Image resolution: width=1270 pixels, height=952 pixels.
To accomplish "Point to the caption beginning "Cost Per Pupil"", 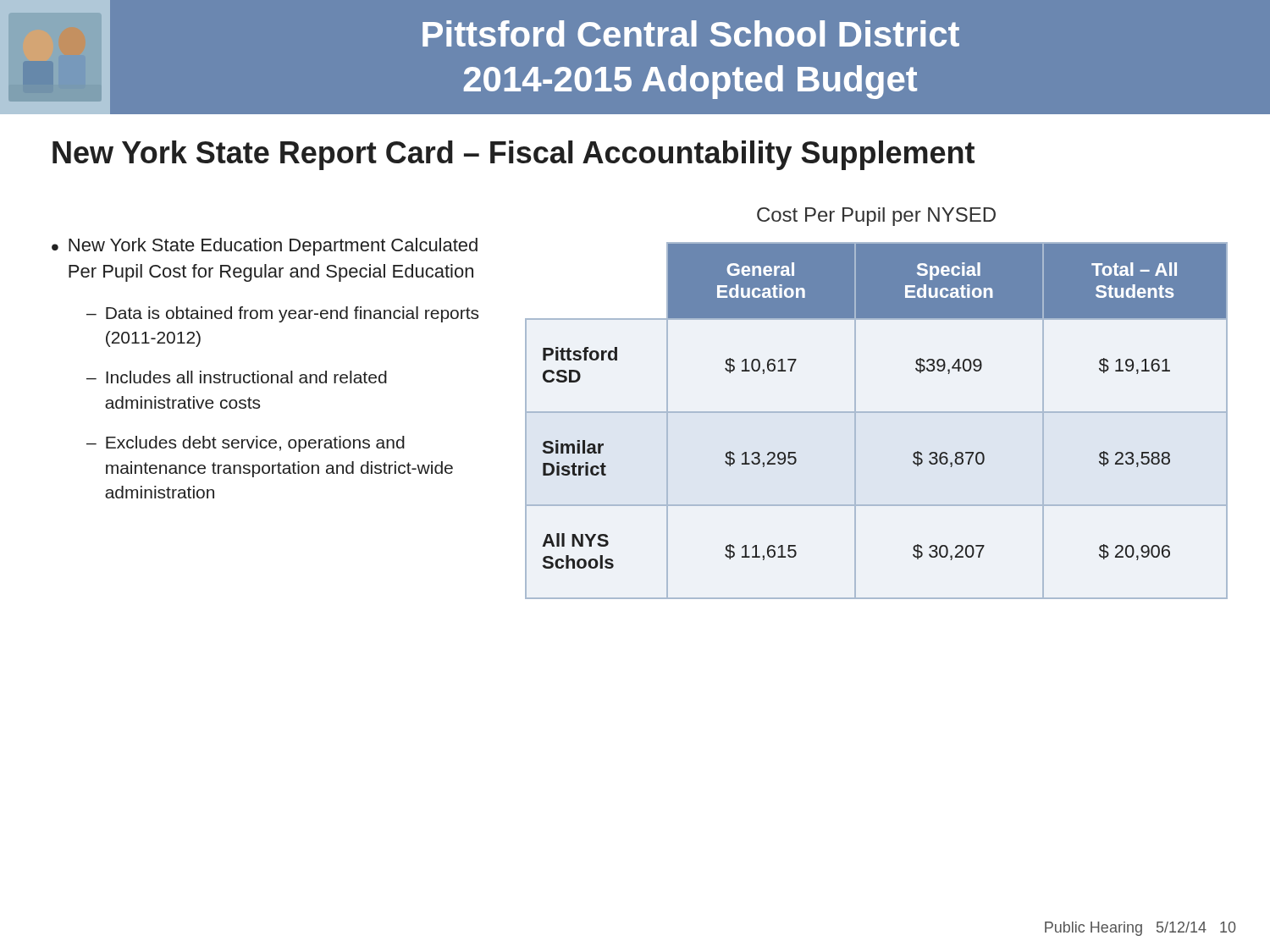I will click(x=876, y=214).
